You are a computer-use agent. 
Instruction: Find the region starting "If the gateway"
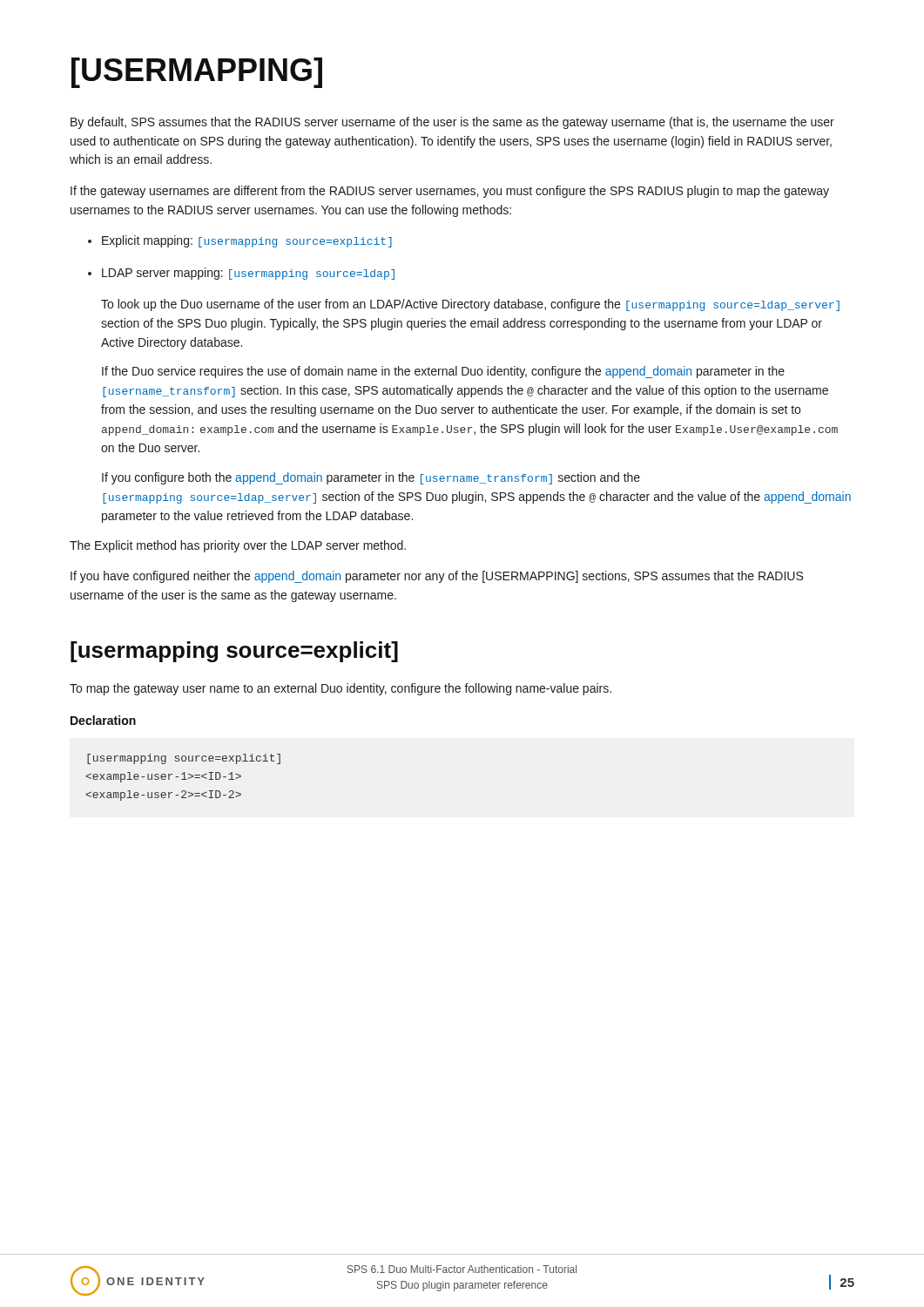point(462,201)
